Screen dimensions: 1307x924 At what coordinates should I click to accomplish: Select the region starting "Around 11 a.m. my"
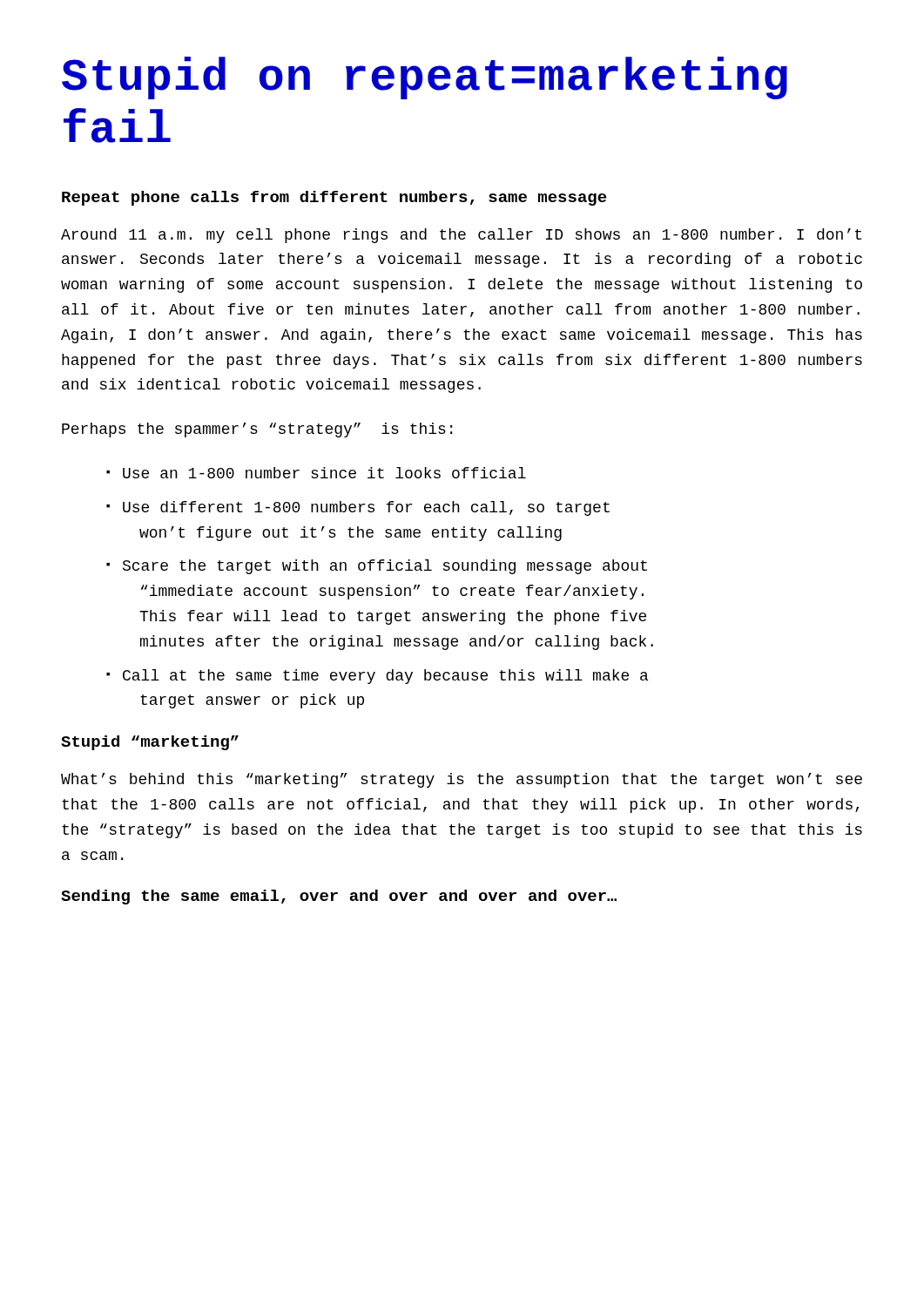462,310
